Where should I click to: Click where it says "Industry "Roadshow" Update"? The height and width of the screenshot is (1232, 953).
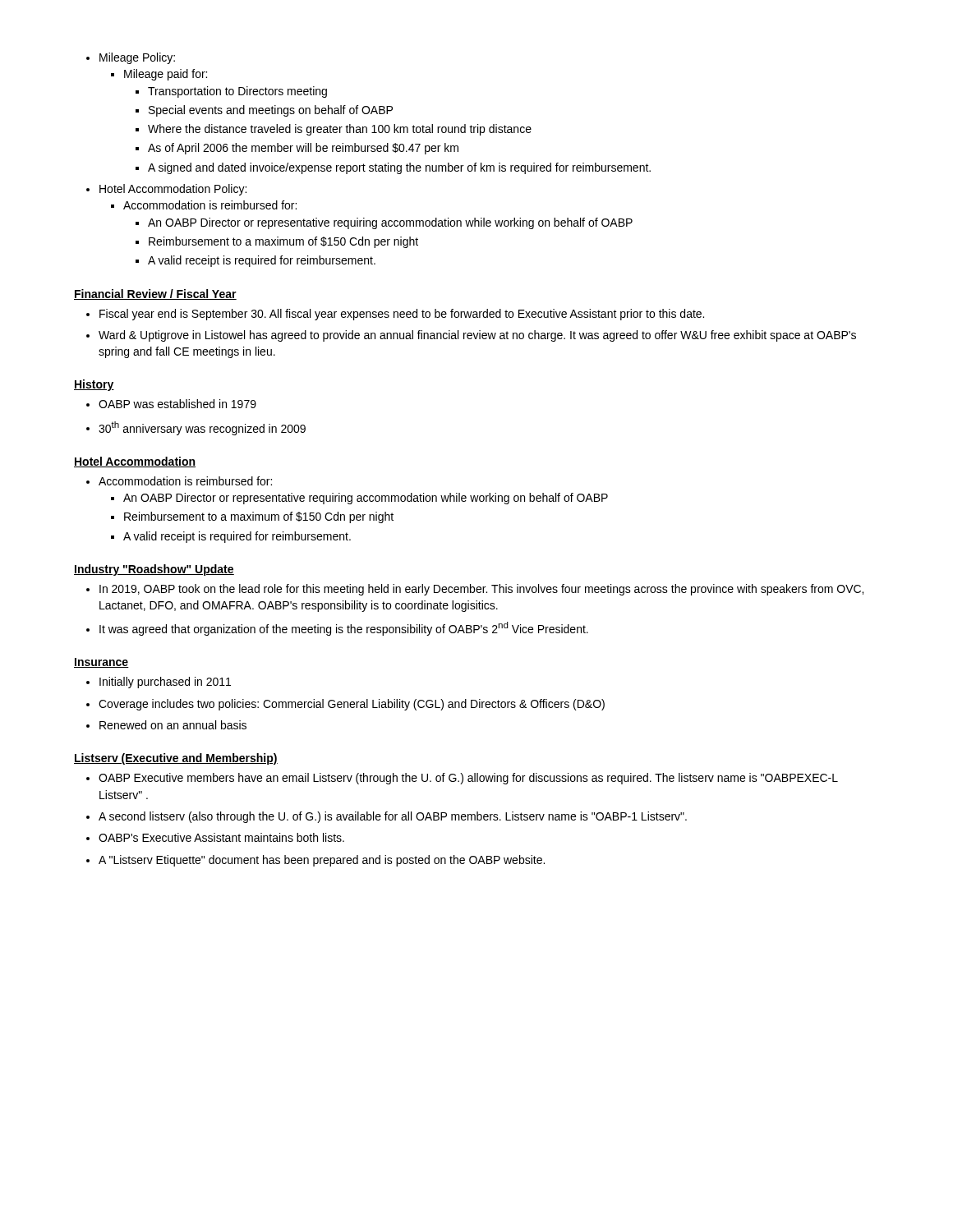coord(154,569)
